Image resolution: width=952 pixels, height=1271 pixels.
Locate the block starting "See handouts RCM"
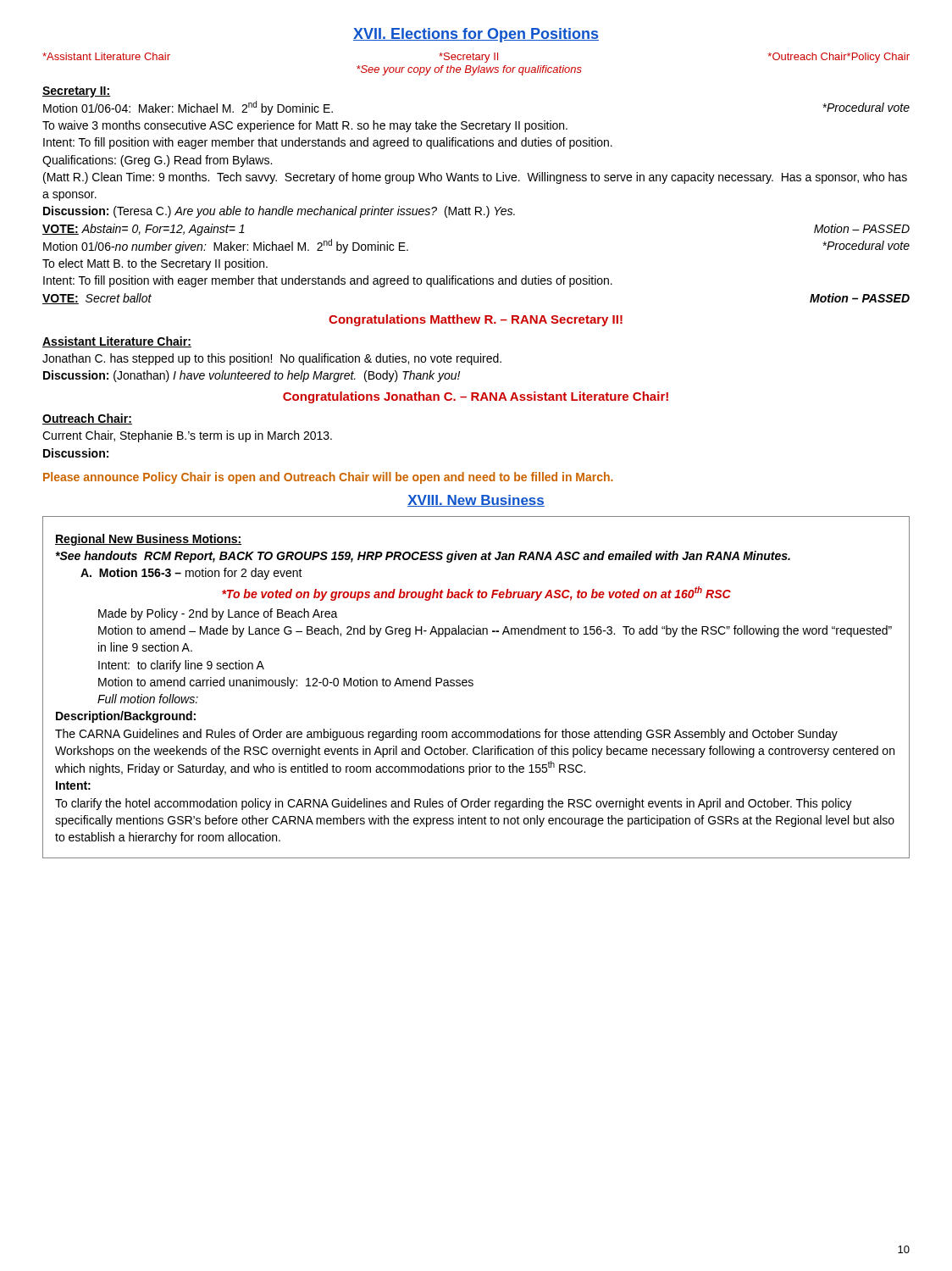pyautogui.click(x=423, y=557)
